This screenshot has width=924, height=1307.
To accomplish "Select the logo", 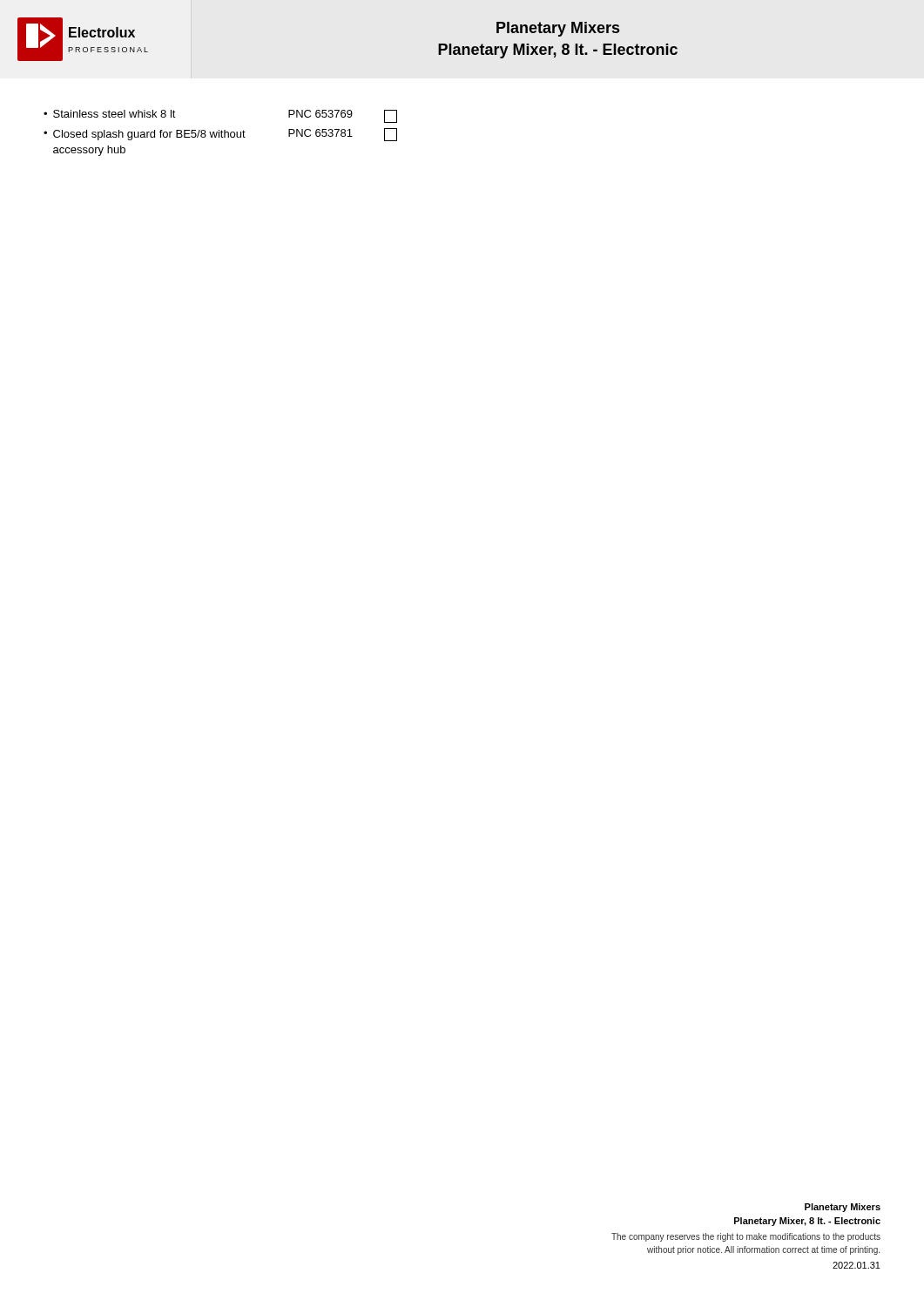I will pos(96,39).
